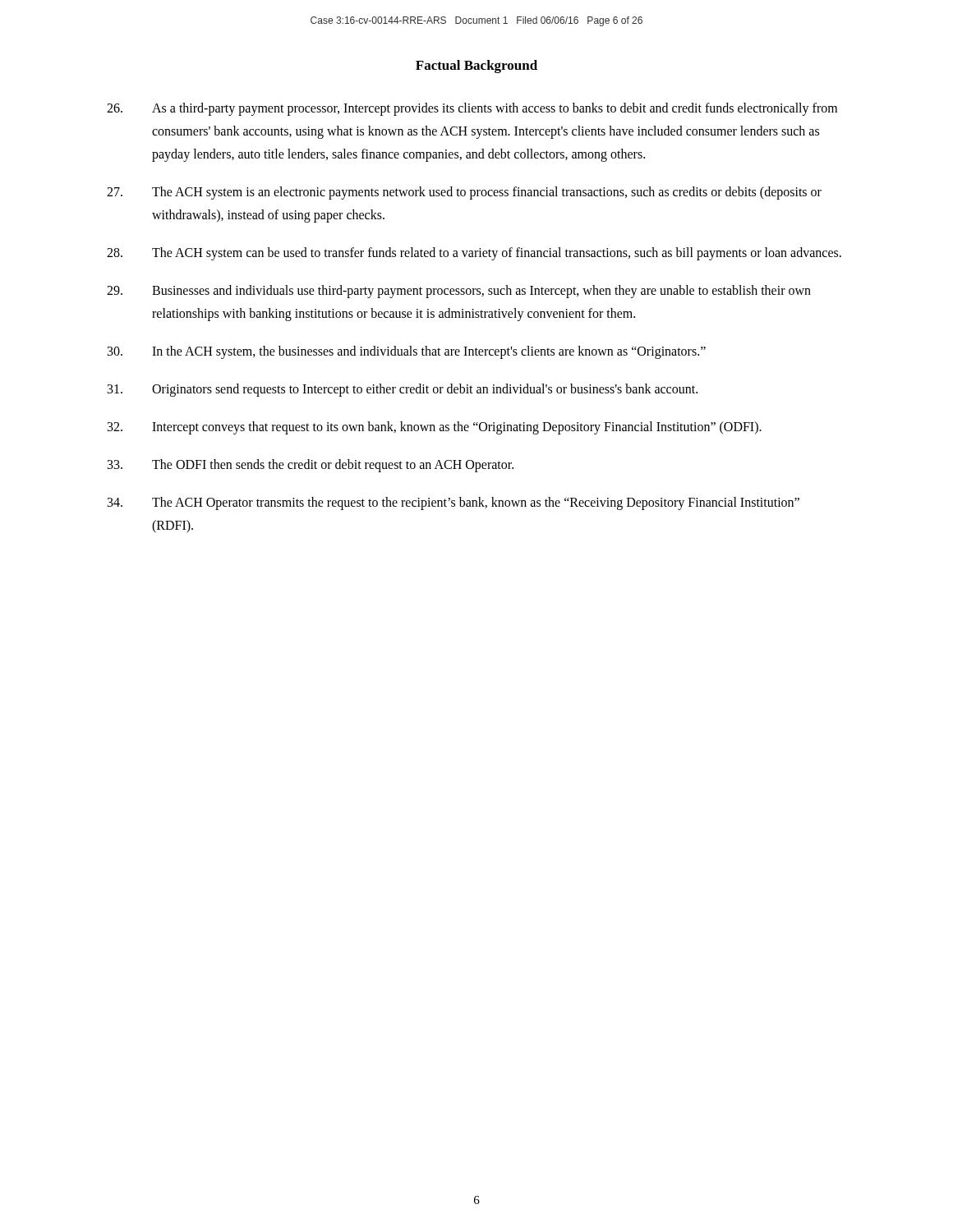Find the block on this page that starts "Businesses and individuals use third-party payment processors, such"

[475, 302]
